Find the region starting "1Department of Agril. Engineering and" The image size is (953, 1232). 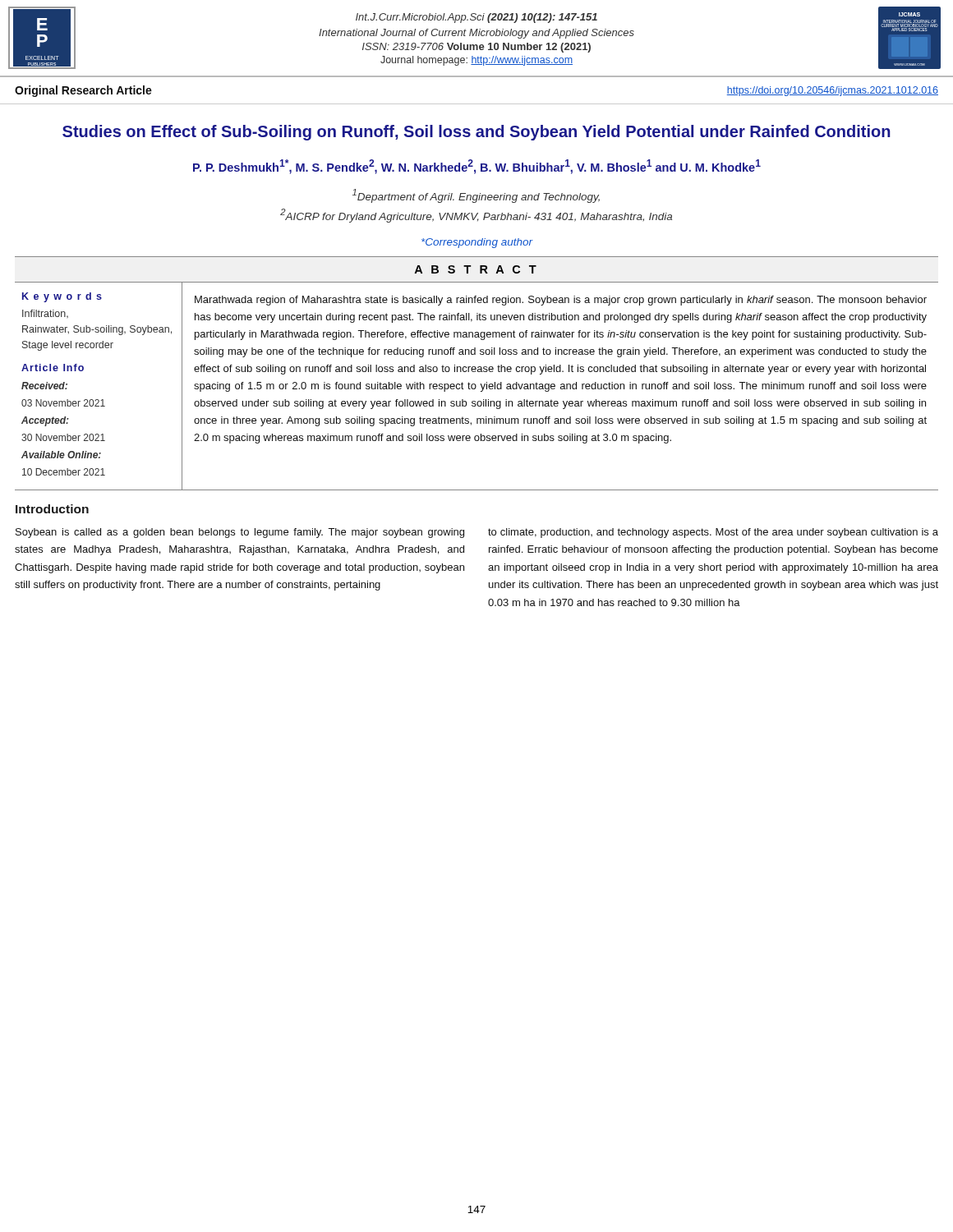[476, 205]
